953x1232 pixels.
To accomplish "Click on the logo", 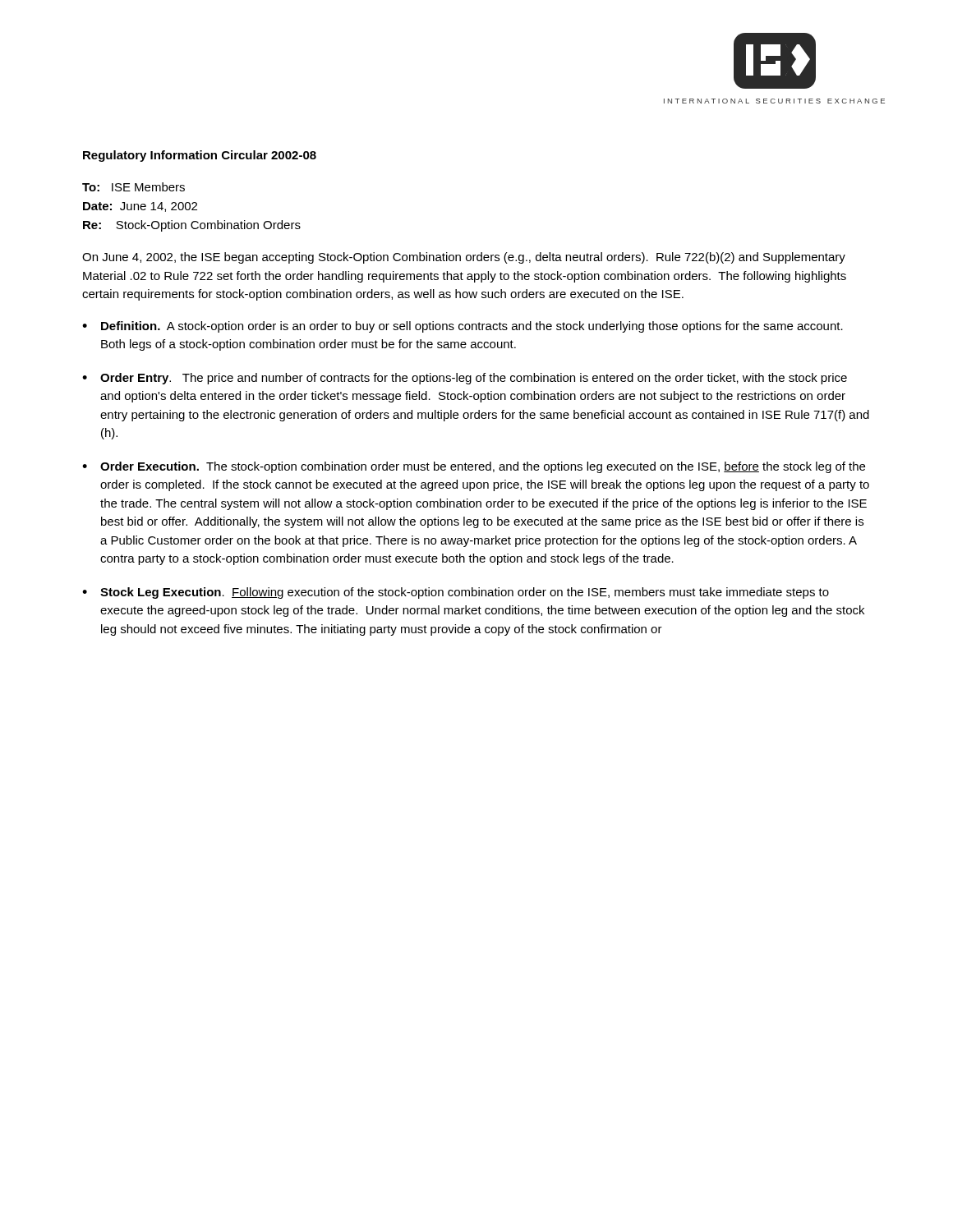I will (x=775, y=68).
